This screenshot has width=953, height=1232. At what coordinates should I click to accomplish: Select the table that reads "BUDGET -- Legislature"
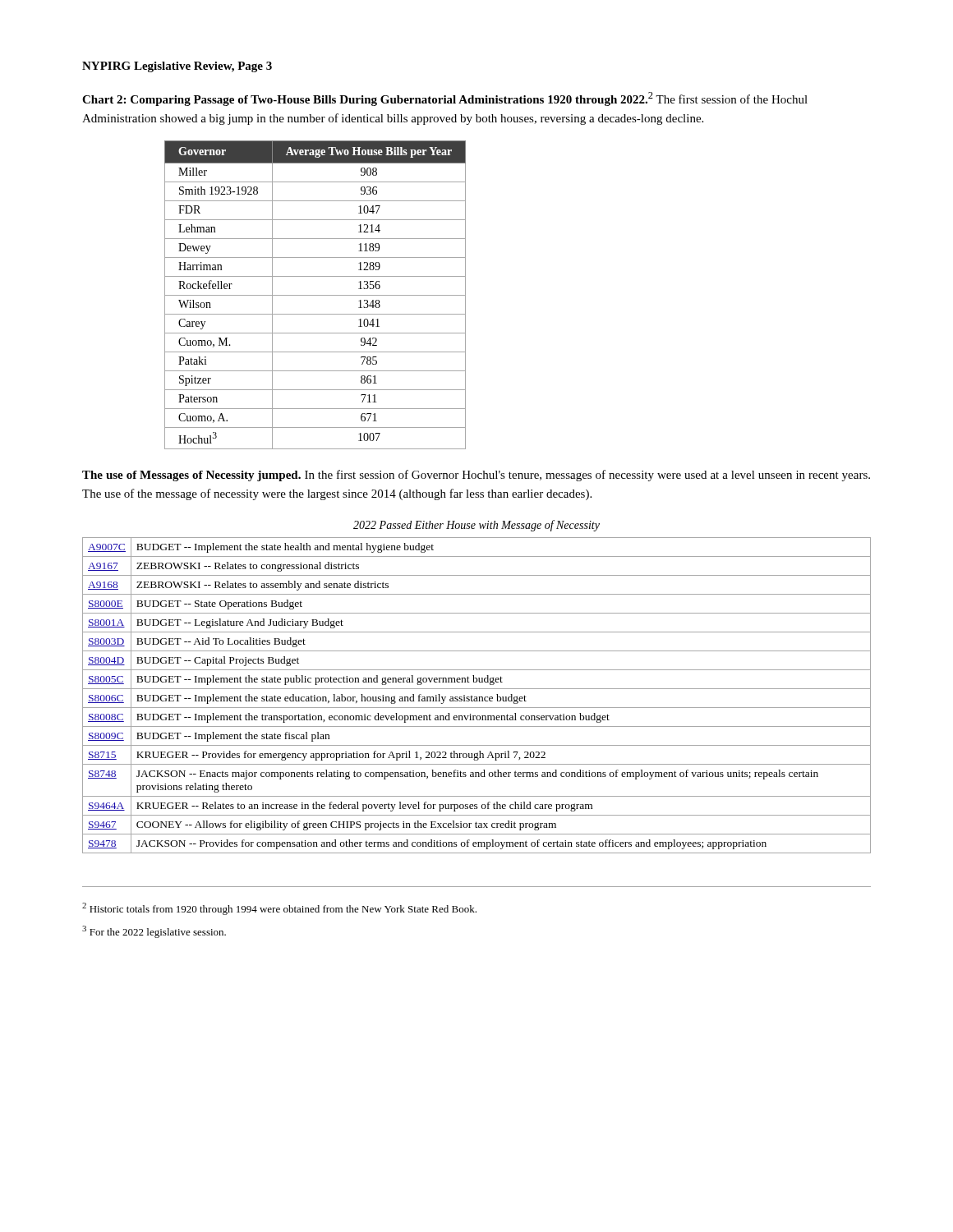(x=476, y=695)
